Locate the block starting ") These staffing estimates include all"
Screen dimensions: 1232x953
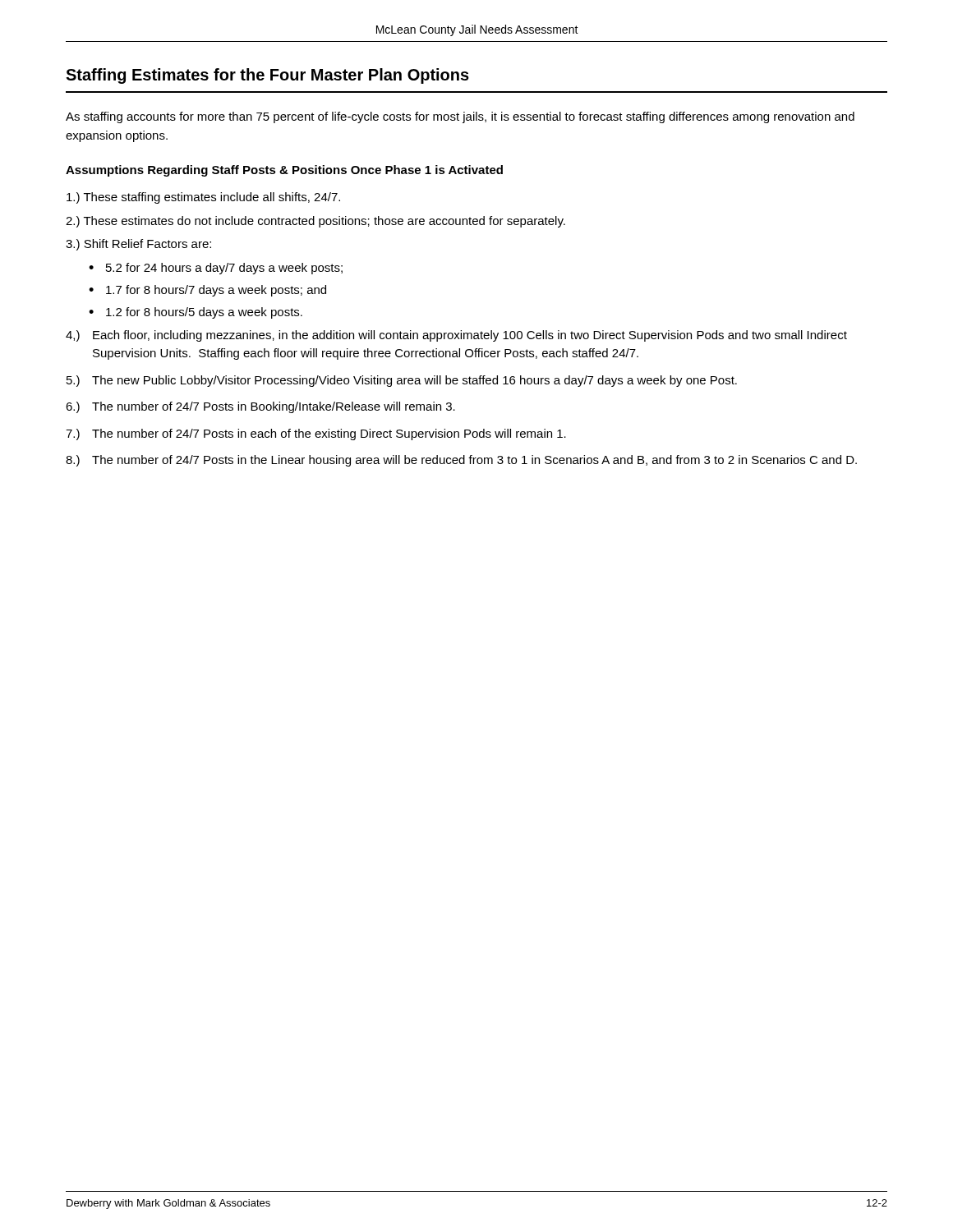[x=203, y=198]
